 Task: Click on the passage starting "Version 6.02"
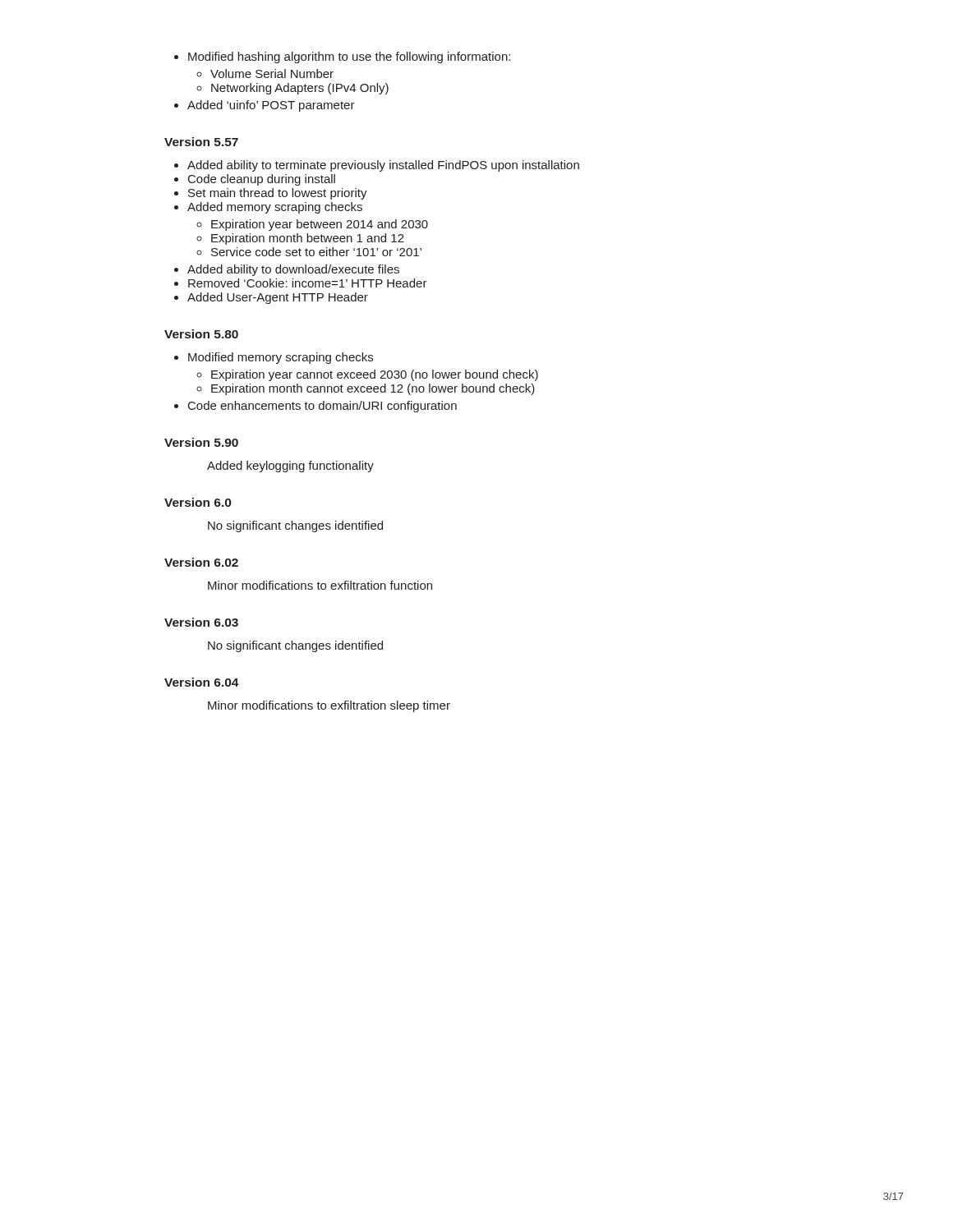tap(201, 562)
